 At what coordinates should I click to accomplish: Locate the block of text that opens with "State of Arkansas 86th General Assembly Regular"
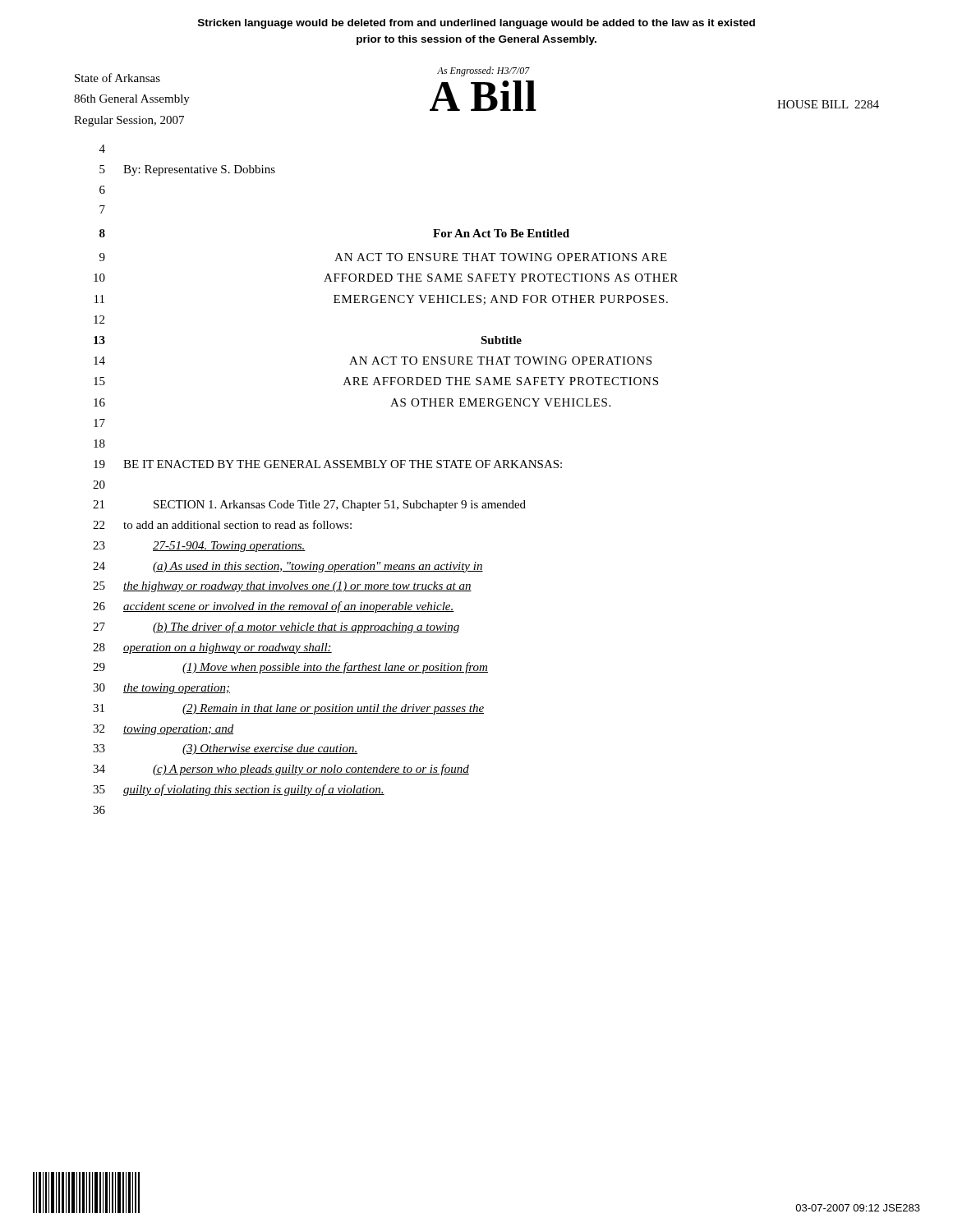[476, 99]
